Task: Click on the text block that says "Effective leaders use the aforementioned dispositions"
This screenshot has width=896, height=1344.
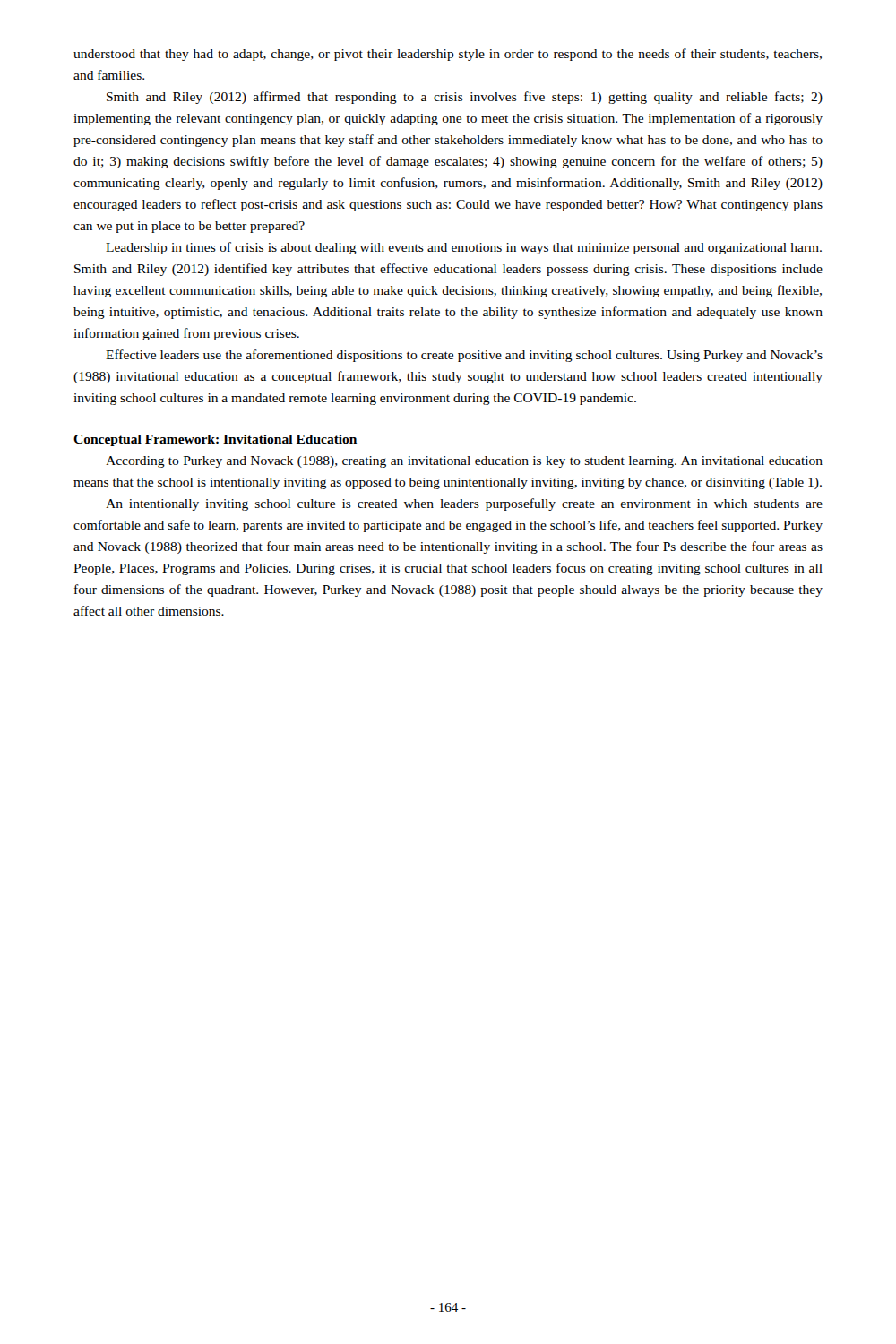Action: 448,377
